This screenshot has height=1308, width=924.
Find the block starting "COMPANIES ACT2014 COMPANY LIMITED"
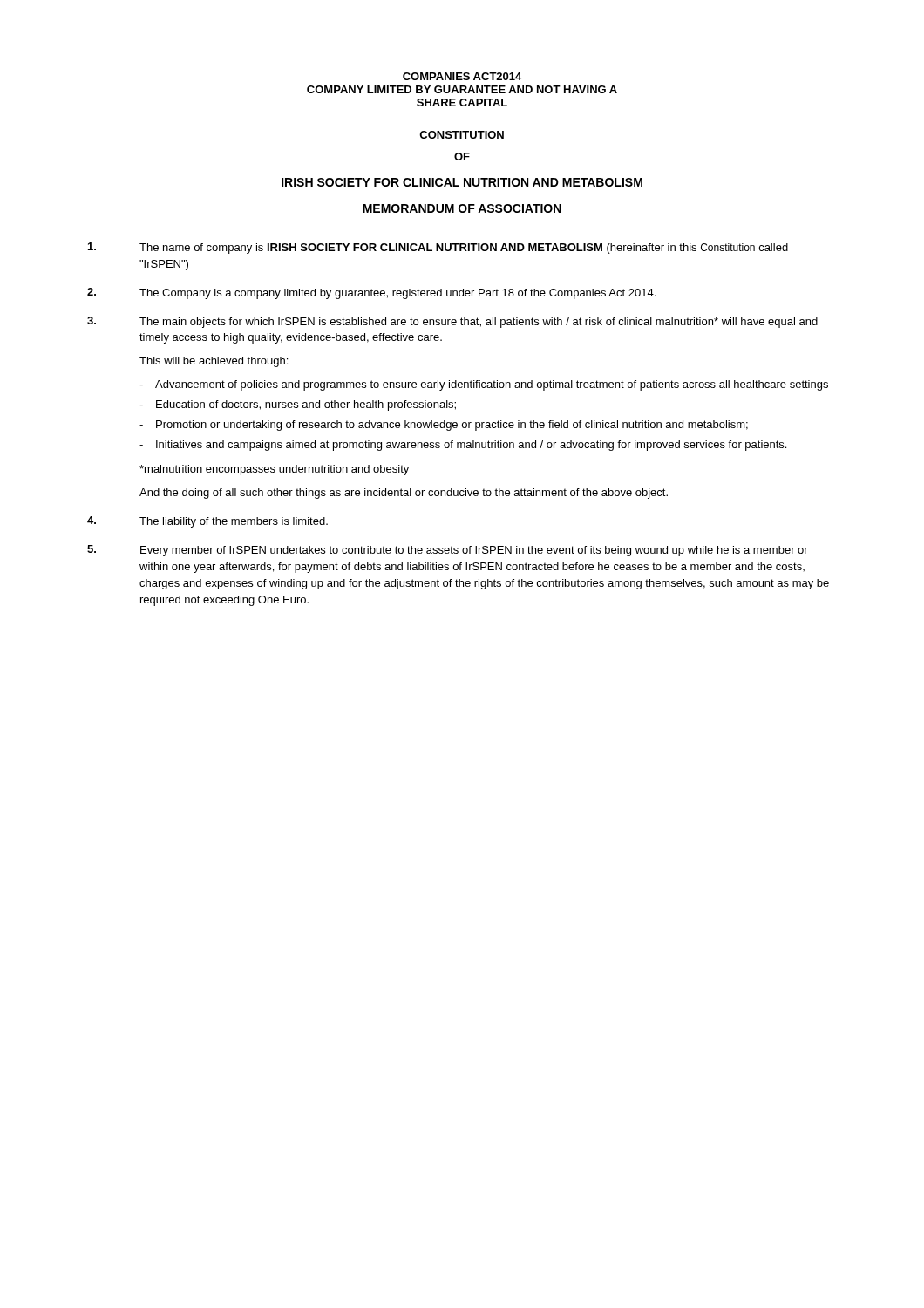tap(462, 89)
